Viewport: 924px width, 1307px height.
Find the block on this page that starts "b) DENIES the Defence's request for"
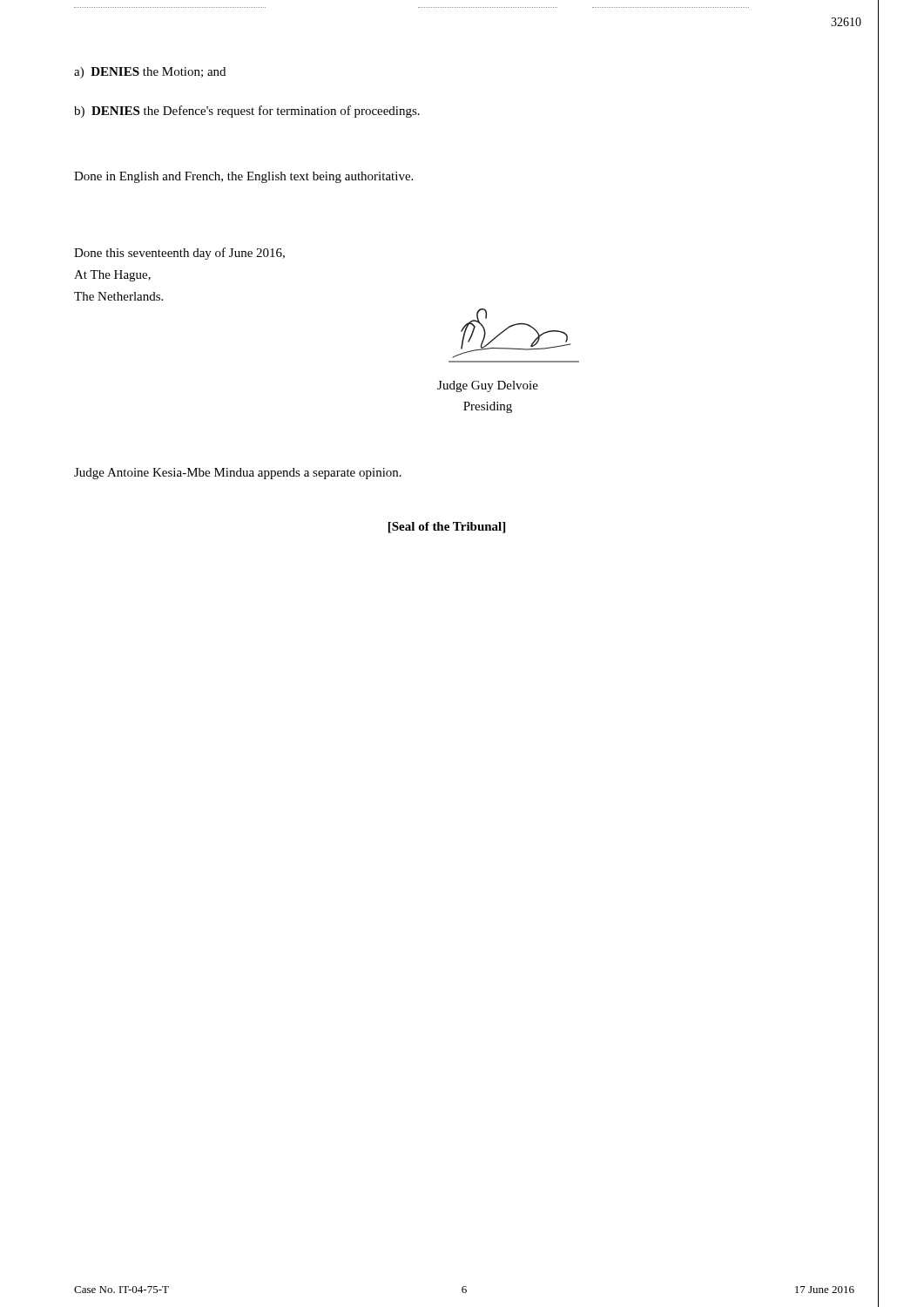coord(247,111)
